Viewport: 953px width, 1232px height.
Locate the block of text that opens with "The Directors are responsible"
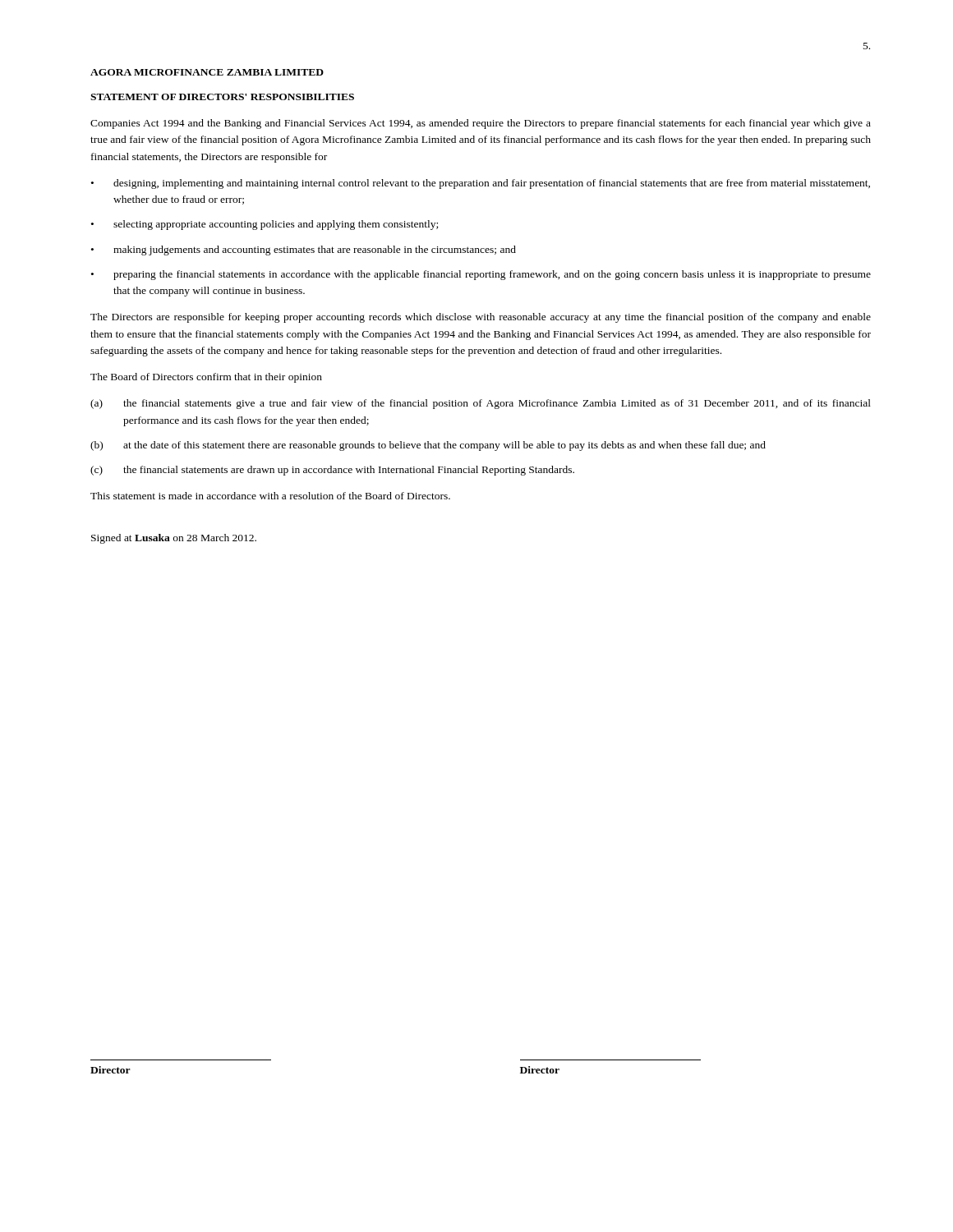[481, 334]
